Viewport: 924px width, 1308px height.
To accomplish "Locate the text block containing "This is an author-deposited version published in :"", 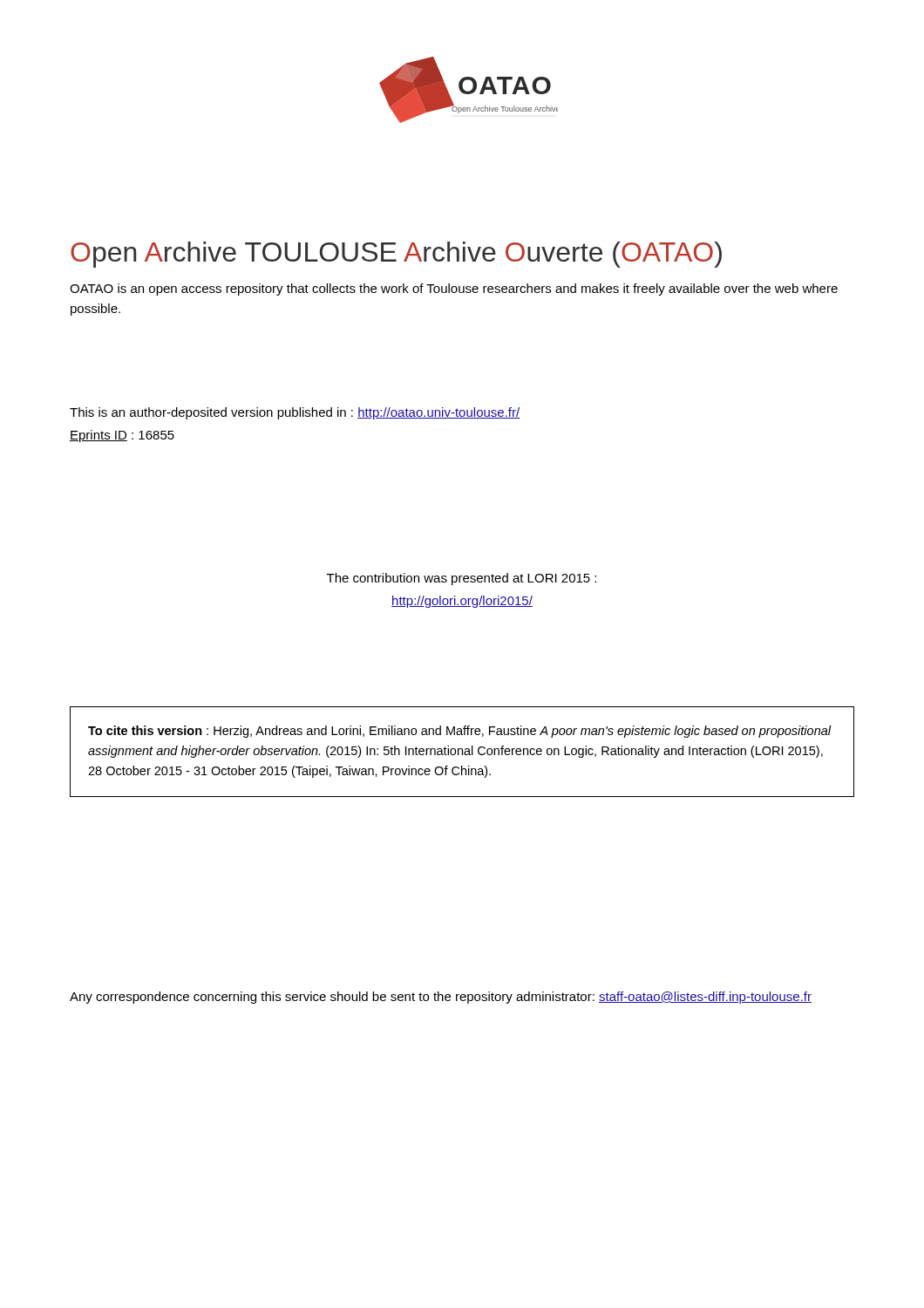I will pyautogui.click(x=295, y=423).
